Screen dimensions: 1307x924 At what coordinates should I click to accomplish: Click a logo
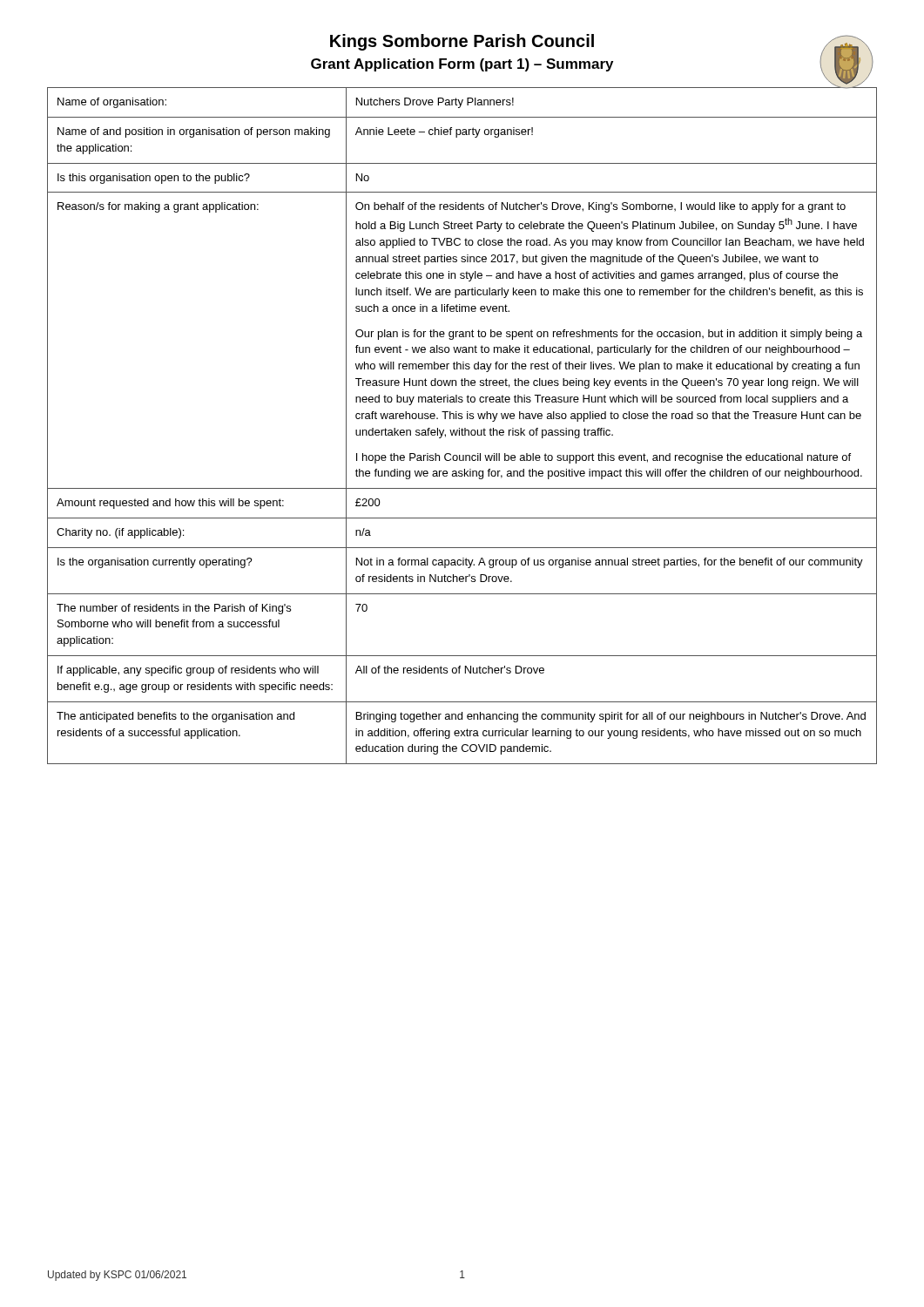pos(846,63)
